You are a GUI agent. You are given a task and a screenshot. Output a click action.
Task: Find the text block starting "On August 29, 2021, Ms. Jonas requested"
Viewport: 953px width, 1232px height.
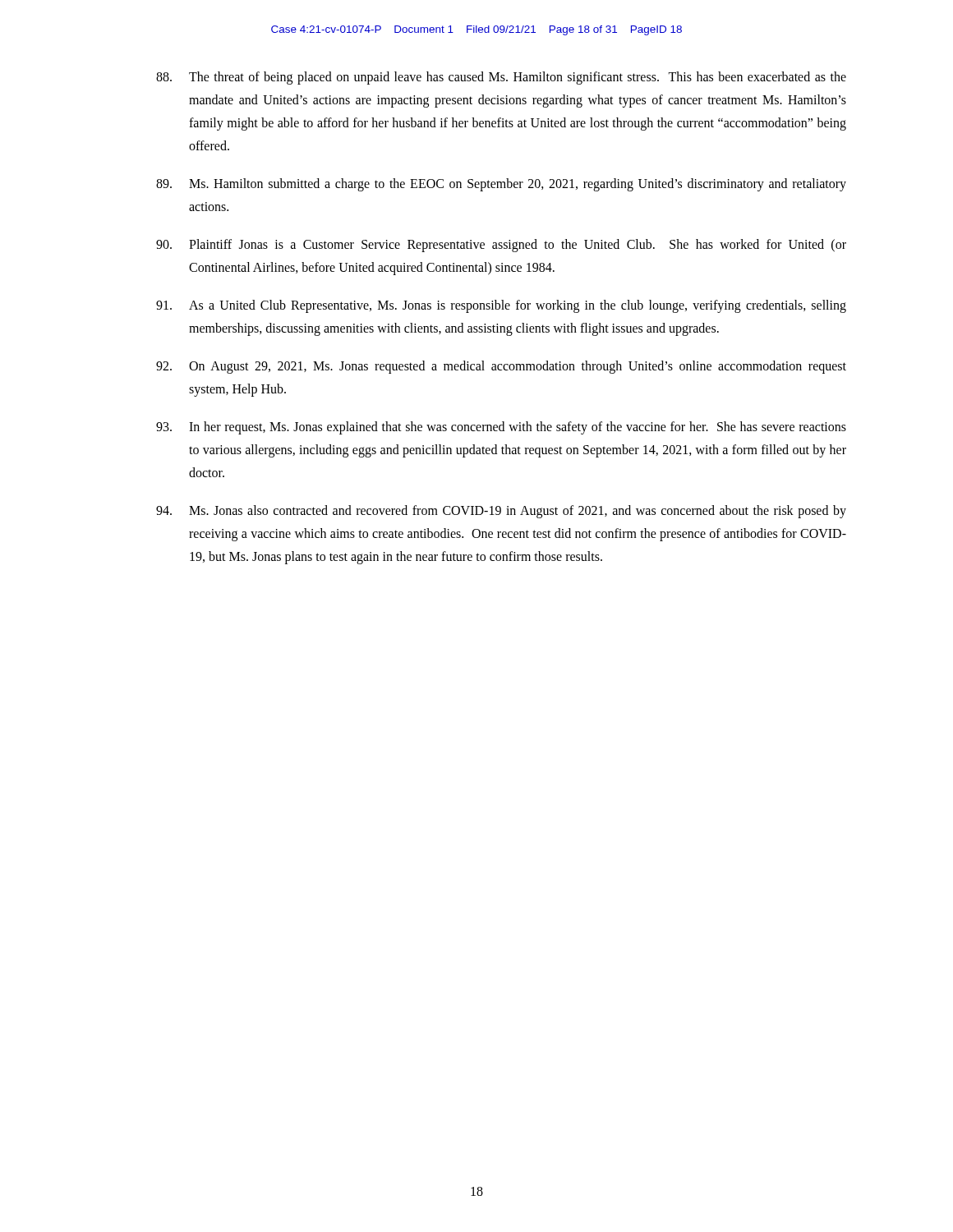476,378
